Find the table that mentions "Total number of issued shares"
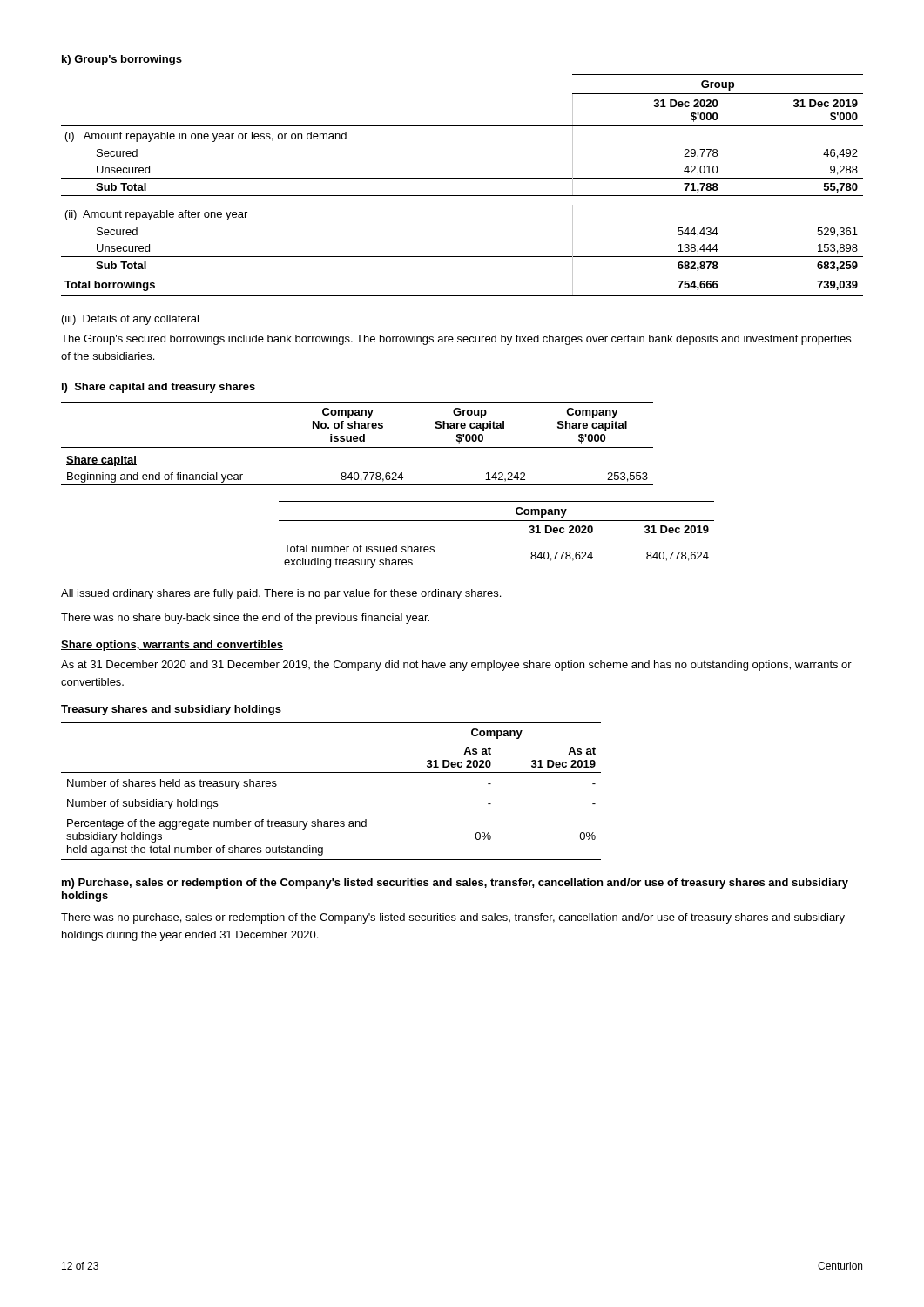This screenshot has height=1307, width=924. 462,537
